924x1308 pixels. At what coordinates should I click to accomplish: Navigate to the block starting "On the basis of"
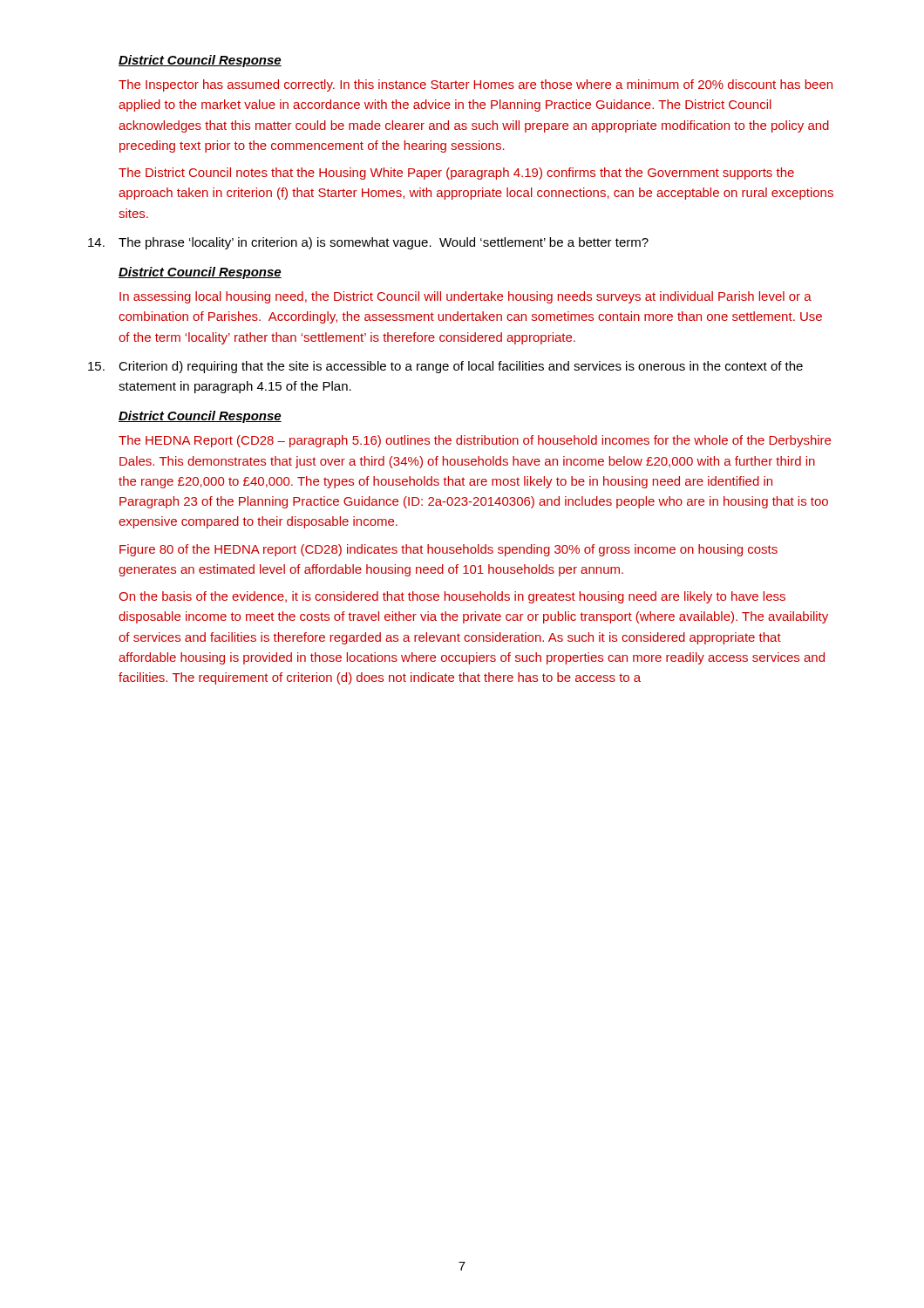[x=473, y=637]
